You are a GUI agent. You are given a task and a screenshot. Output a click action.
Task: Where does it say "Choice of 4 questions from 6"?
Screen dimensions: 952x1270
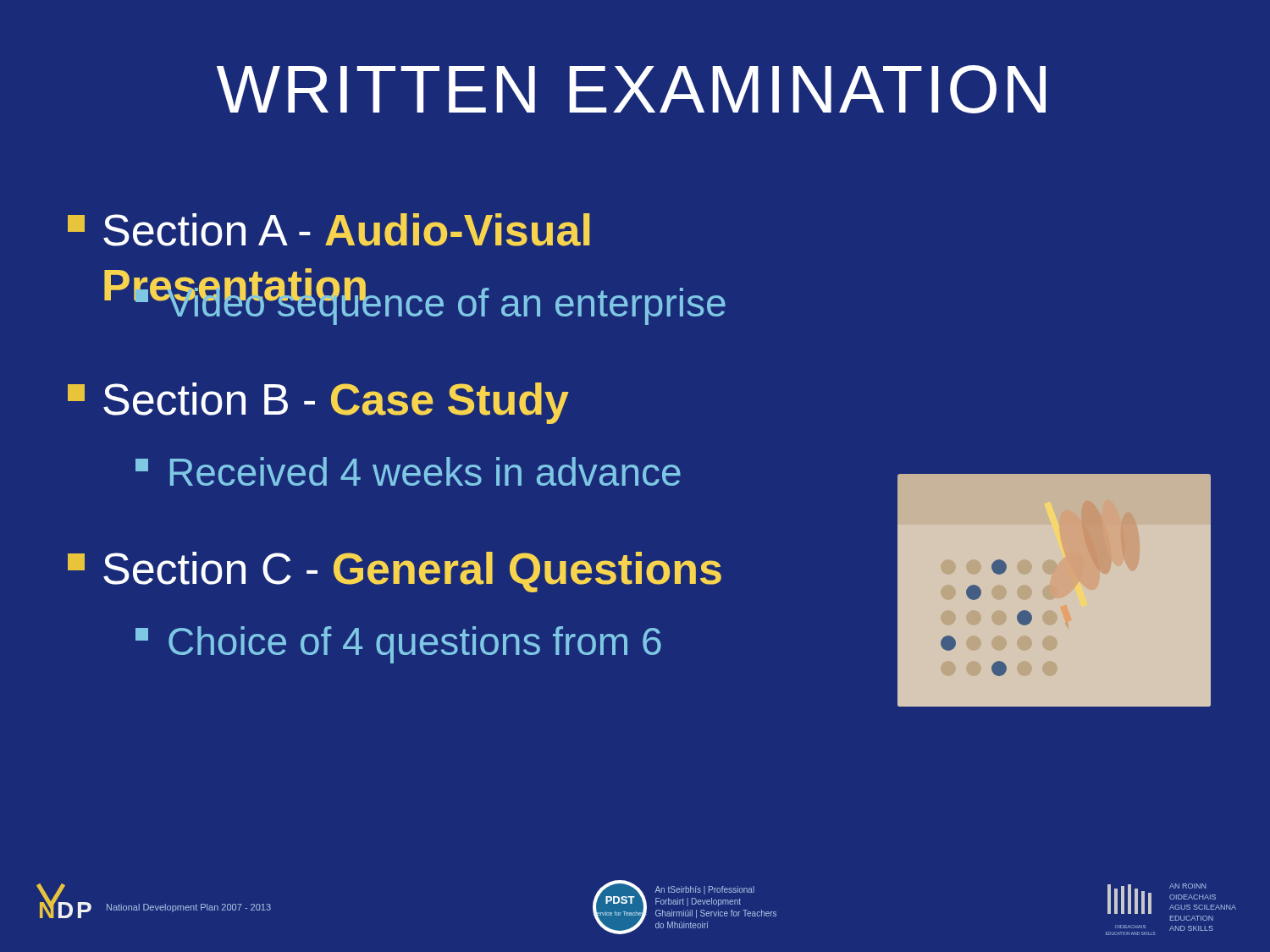click(x=399, y=642)
